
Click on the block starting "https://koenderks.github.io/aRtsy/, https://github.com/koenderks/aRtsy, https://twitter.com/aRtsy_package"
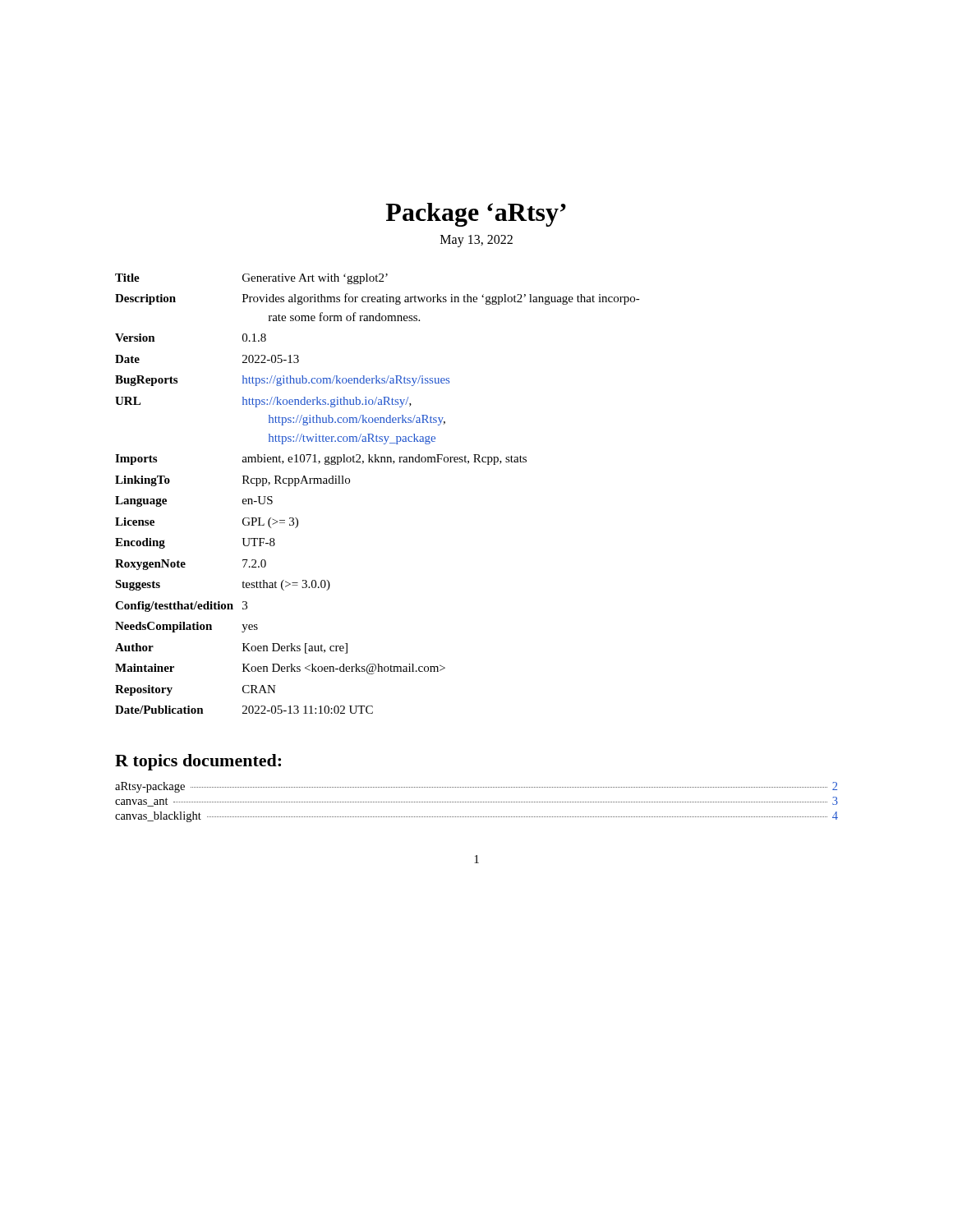click(x=327, y=402)
